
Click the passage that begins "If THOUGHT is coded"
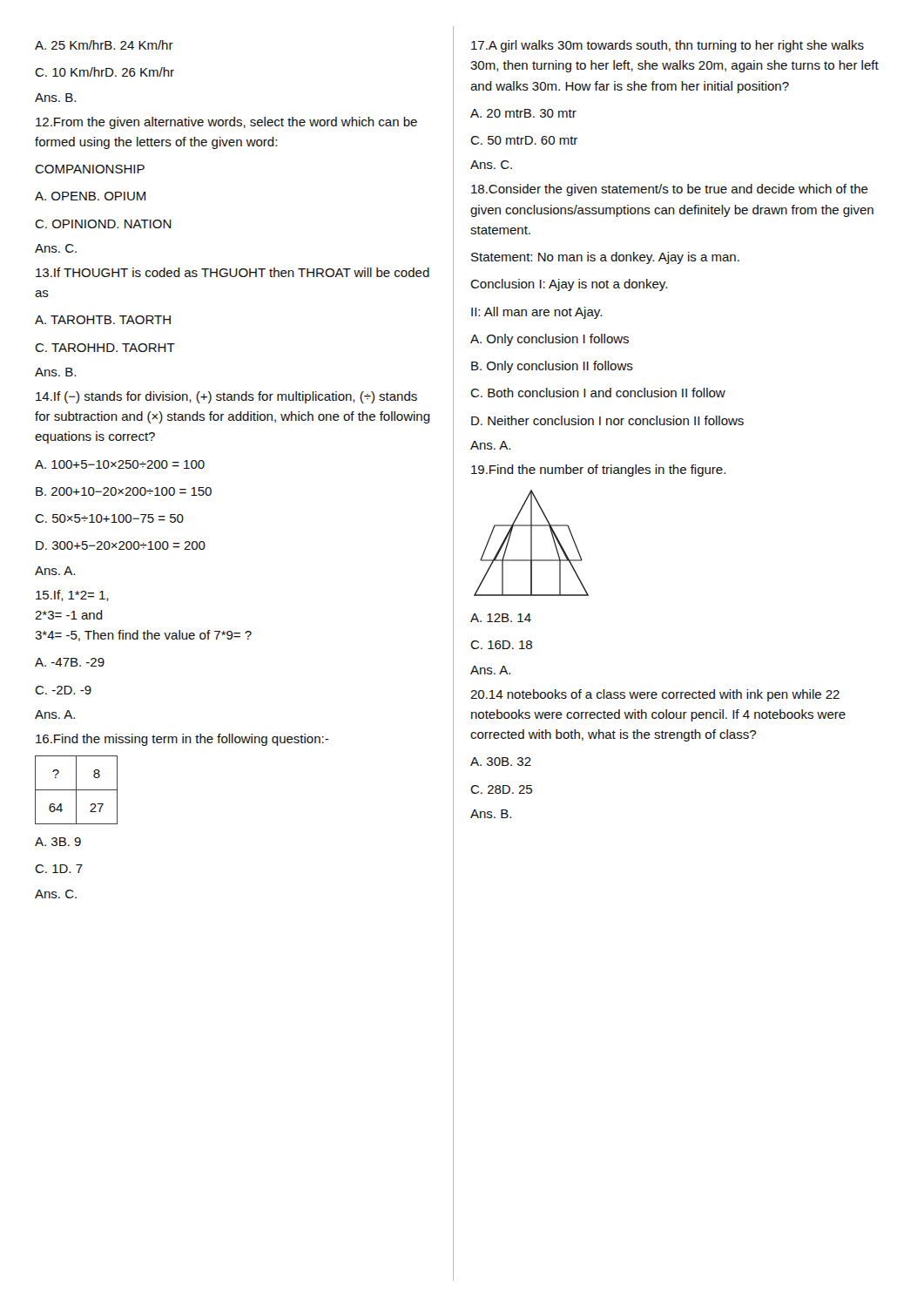(232, 282)
